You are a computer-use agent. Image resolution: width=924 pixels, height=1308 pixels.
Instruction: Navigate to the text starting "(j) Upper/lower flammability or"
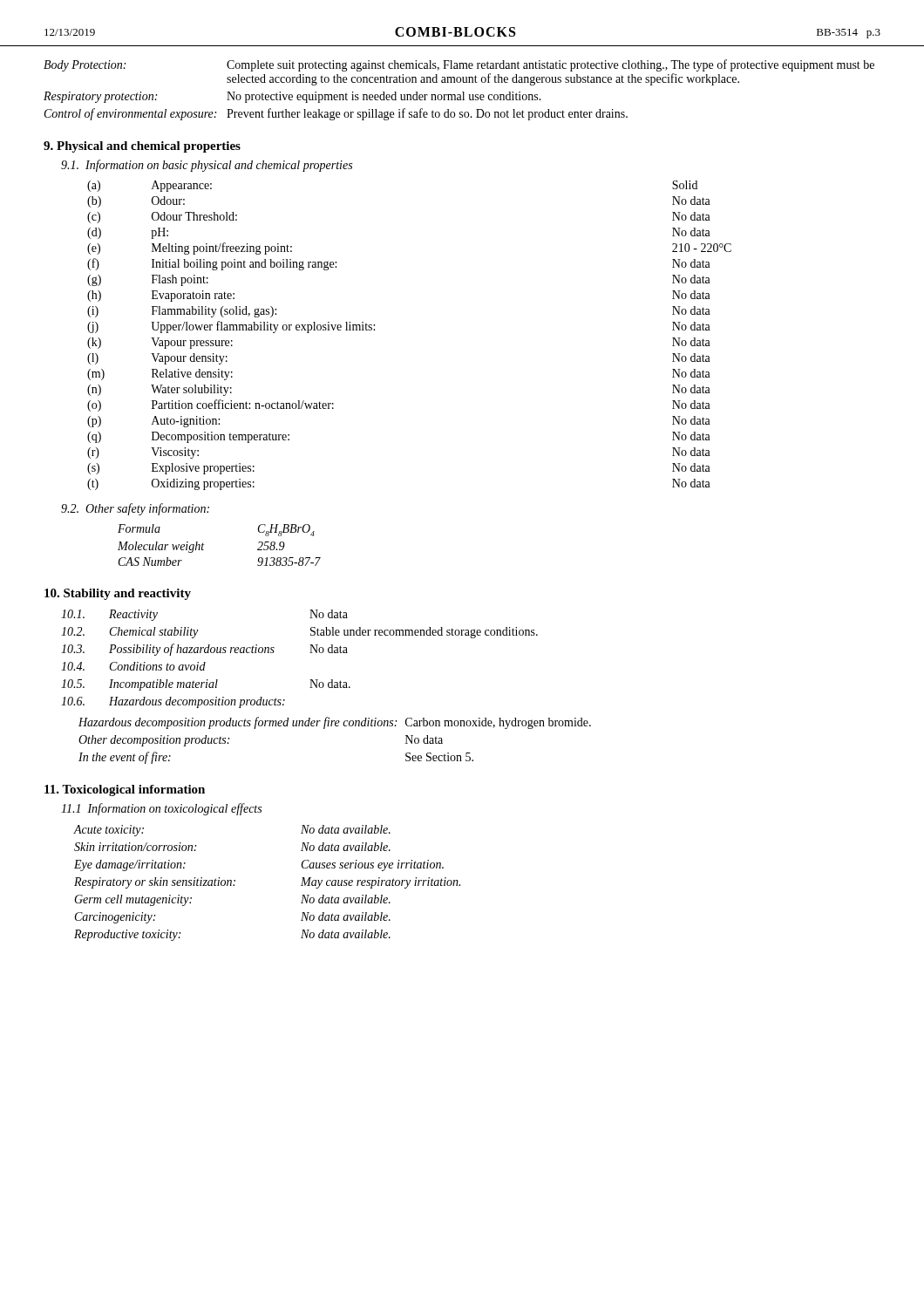point(88,327)
